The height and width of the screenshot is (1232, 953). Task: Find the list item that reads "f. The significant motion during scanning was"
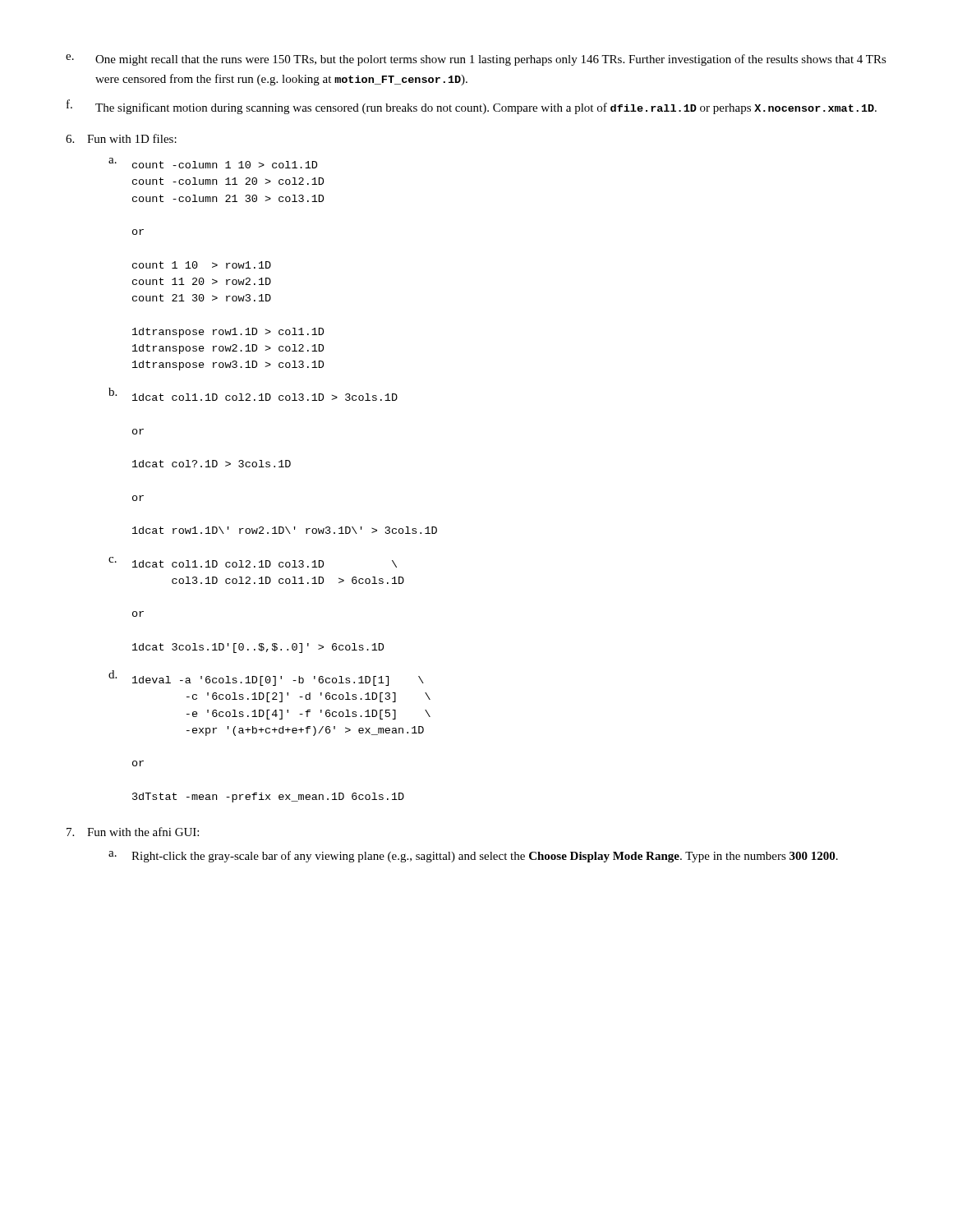click(476, 108)
